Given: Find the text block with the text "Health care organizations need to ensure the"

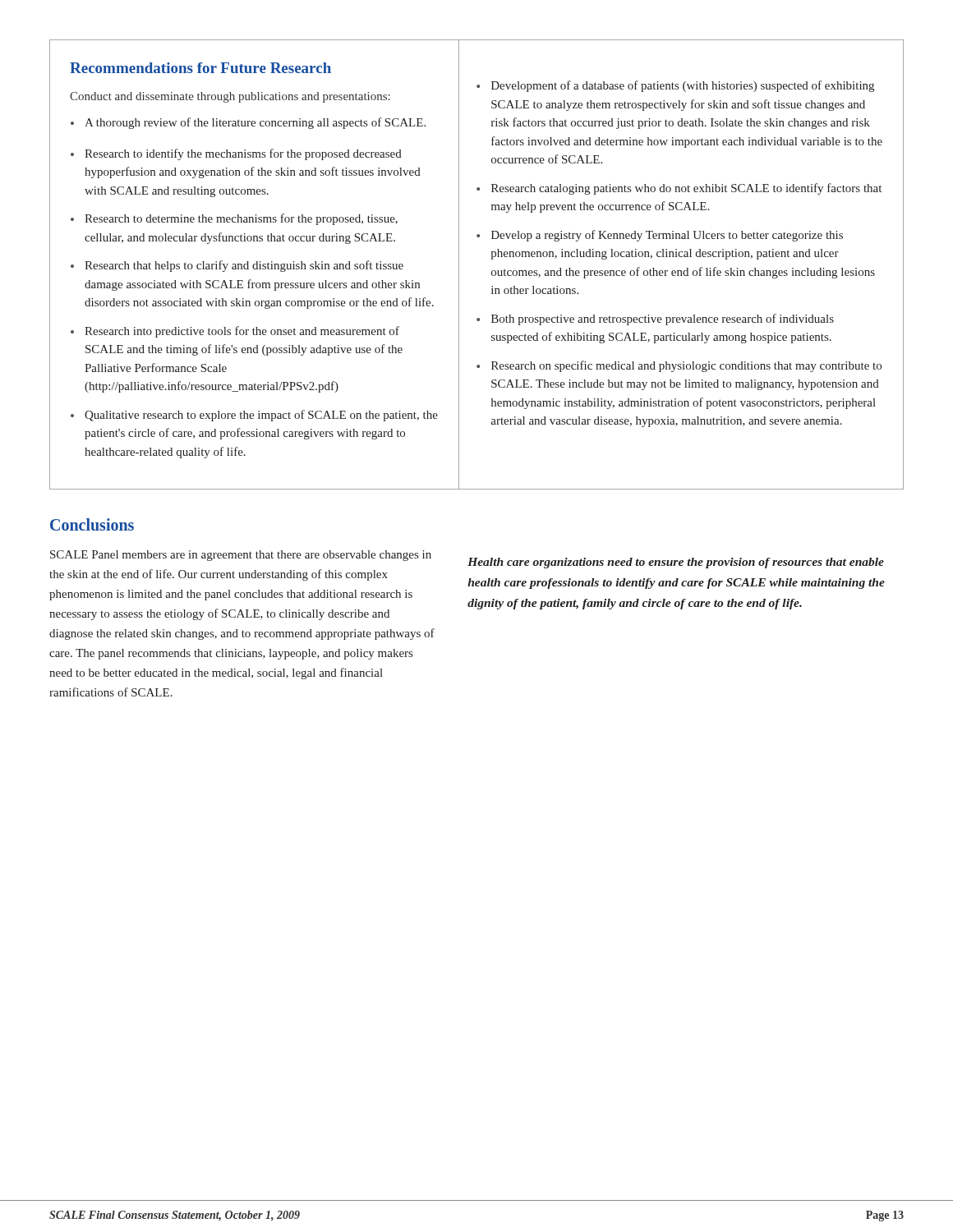Looking at the screenshot, I should pyautogui.click(x=686, y=583).
